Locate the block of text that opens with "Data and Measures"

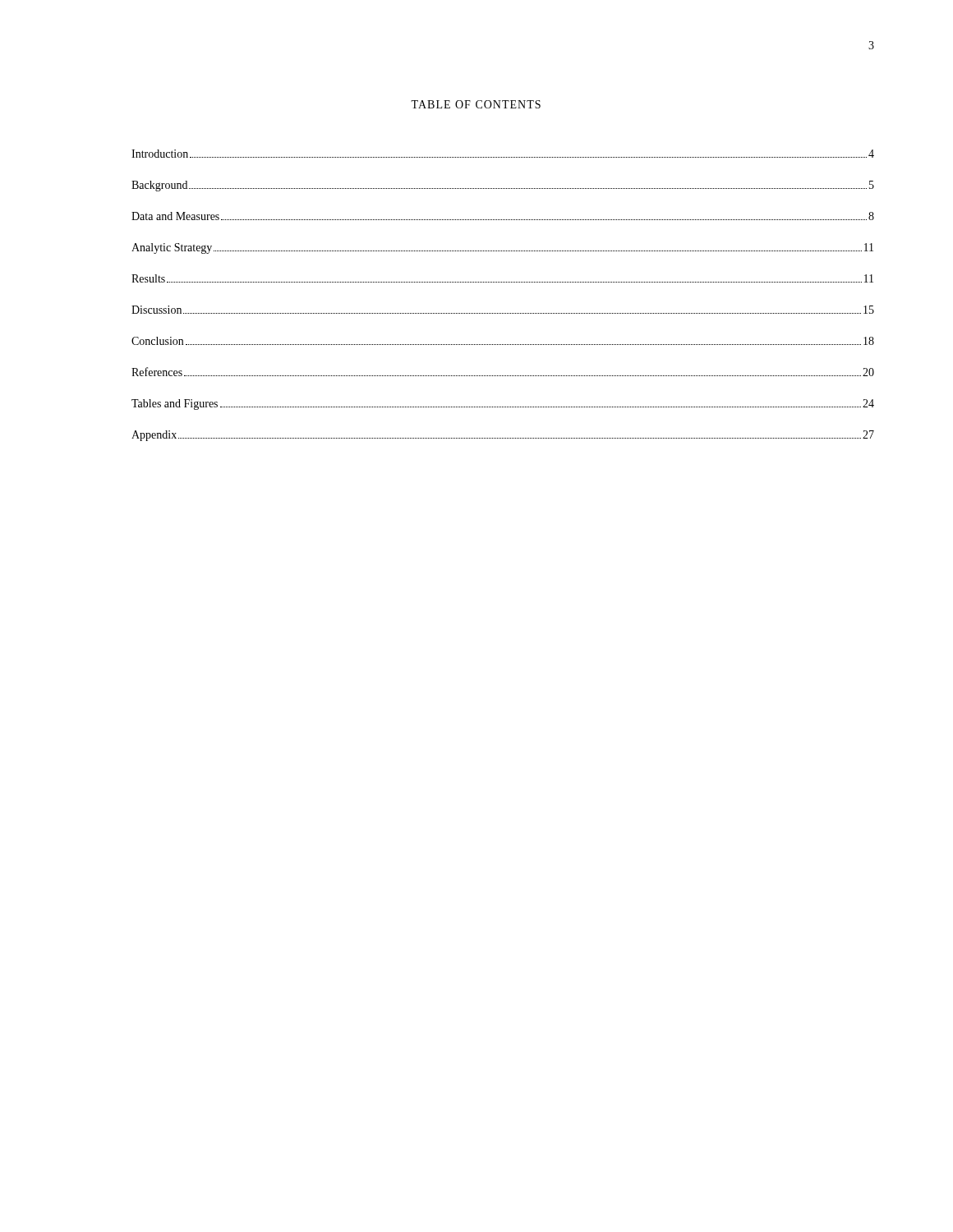pos(503,217)
